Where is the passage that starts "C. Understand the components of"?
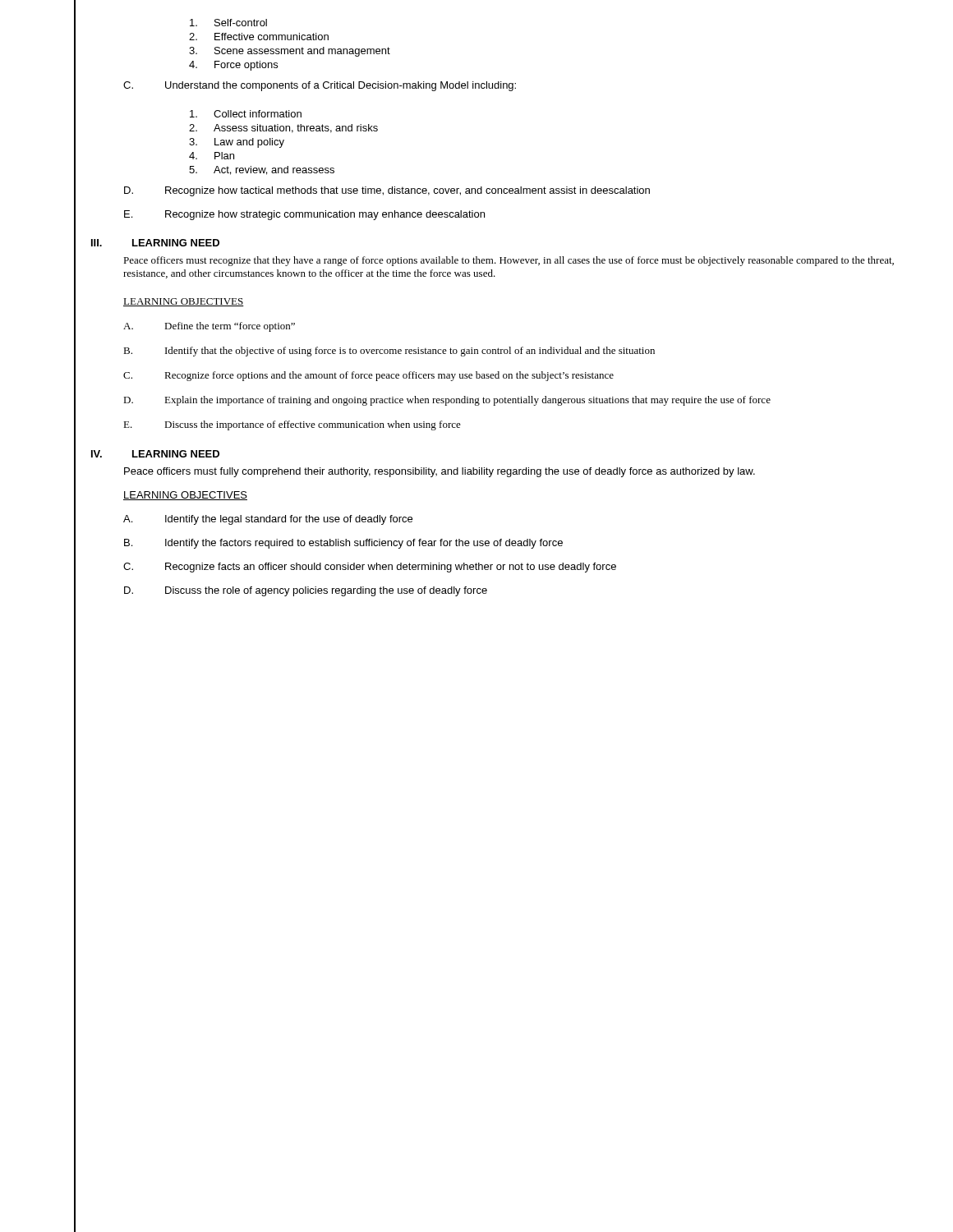The width and height of the screenshot is (953, 1232). [497, 85]
